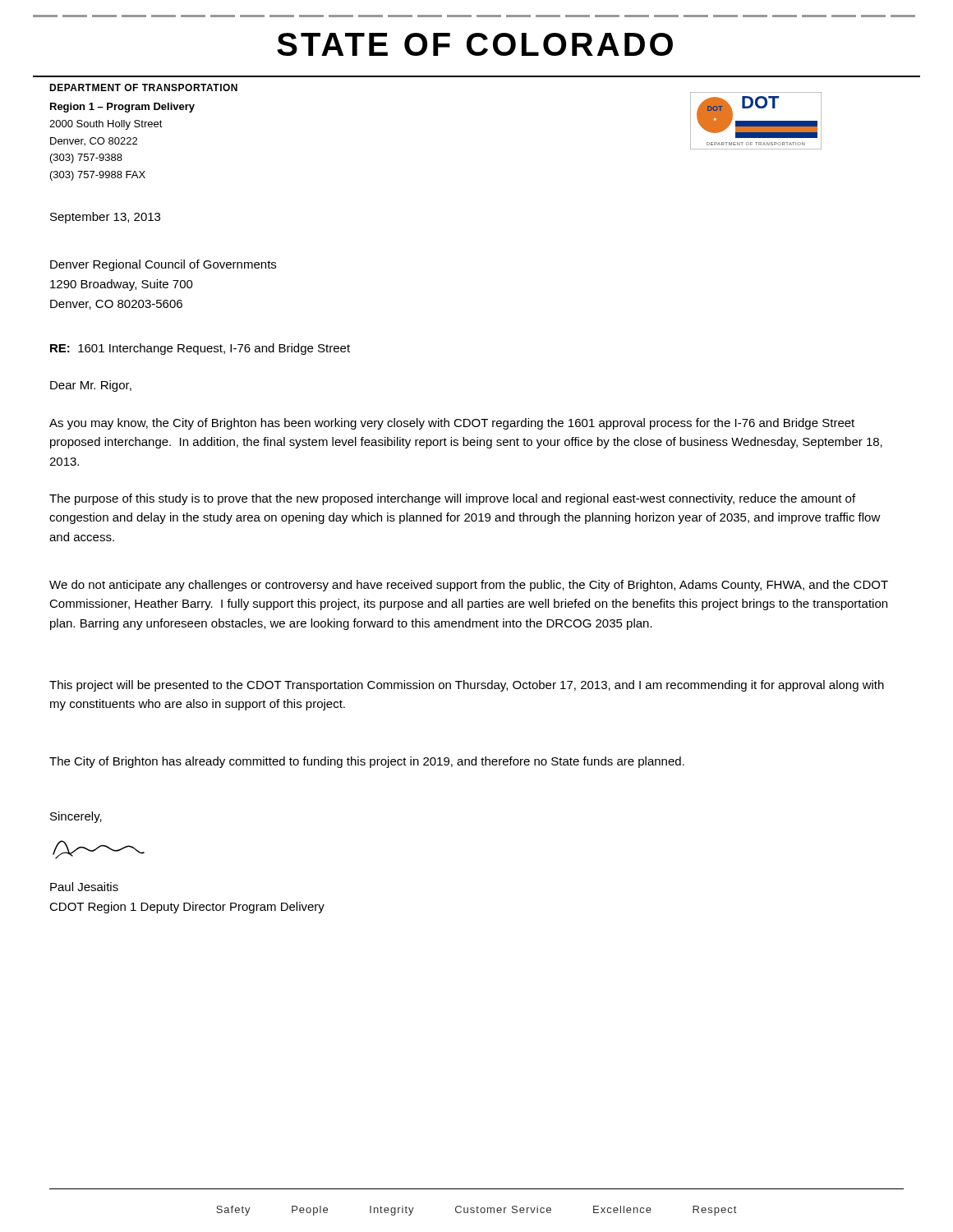Click the passage that begins "As you may know, the City of"
This screenshot has width=953, height=1232.
466,442
